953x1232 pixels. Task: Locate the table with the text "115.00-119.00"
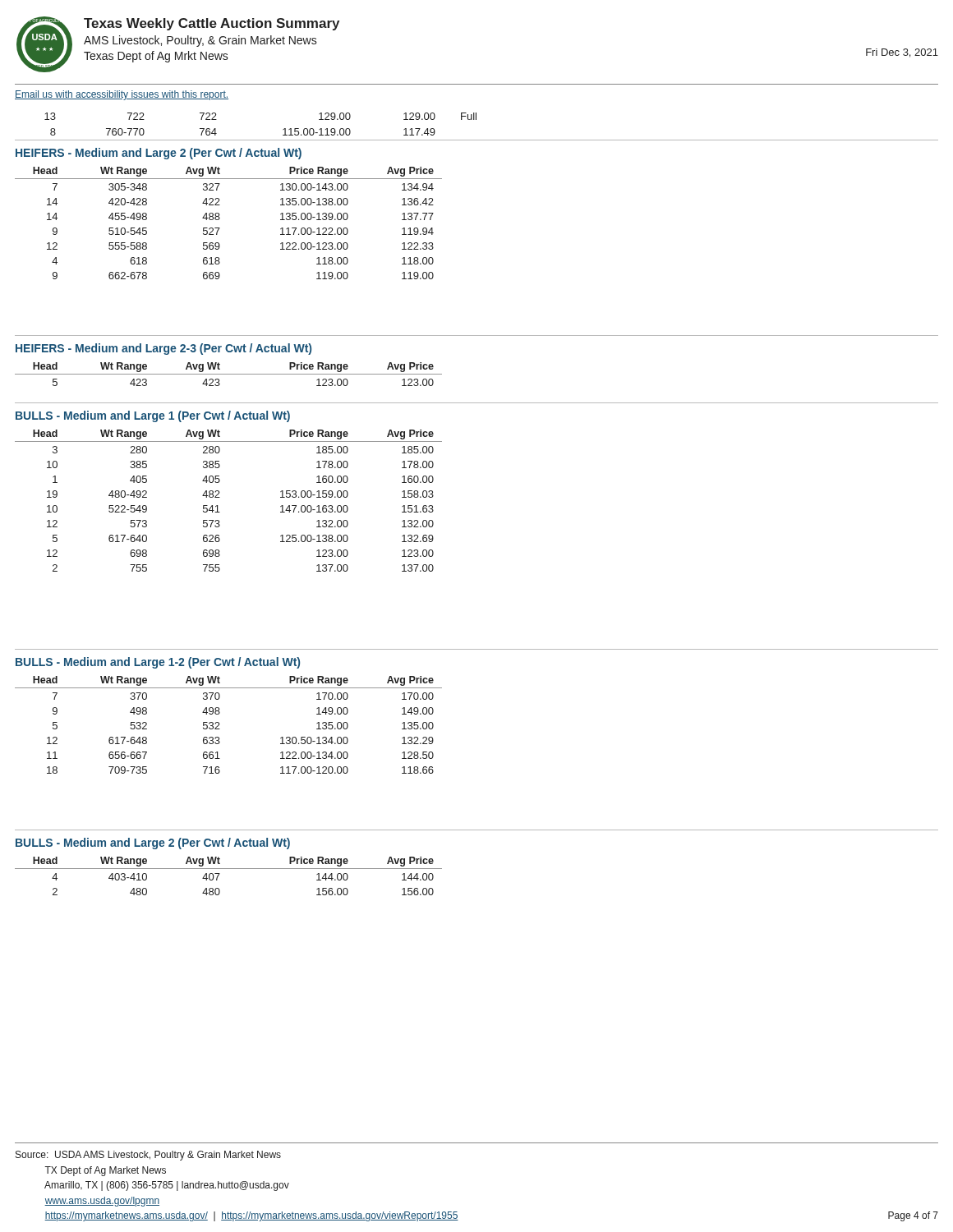tap(253, 124)
